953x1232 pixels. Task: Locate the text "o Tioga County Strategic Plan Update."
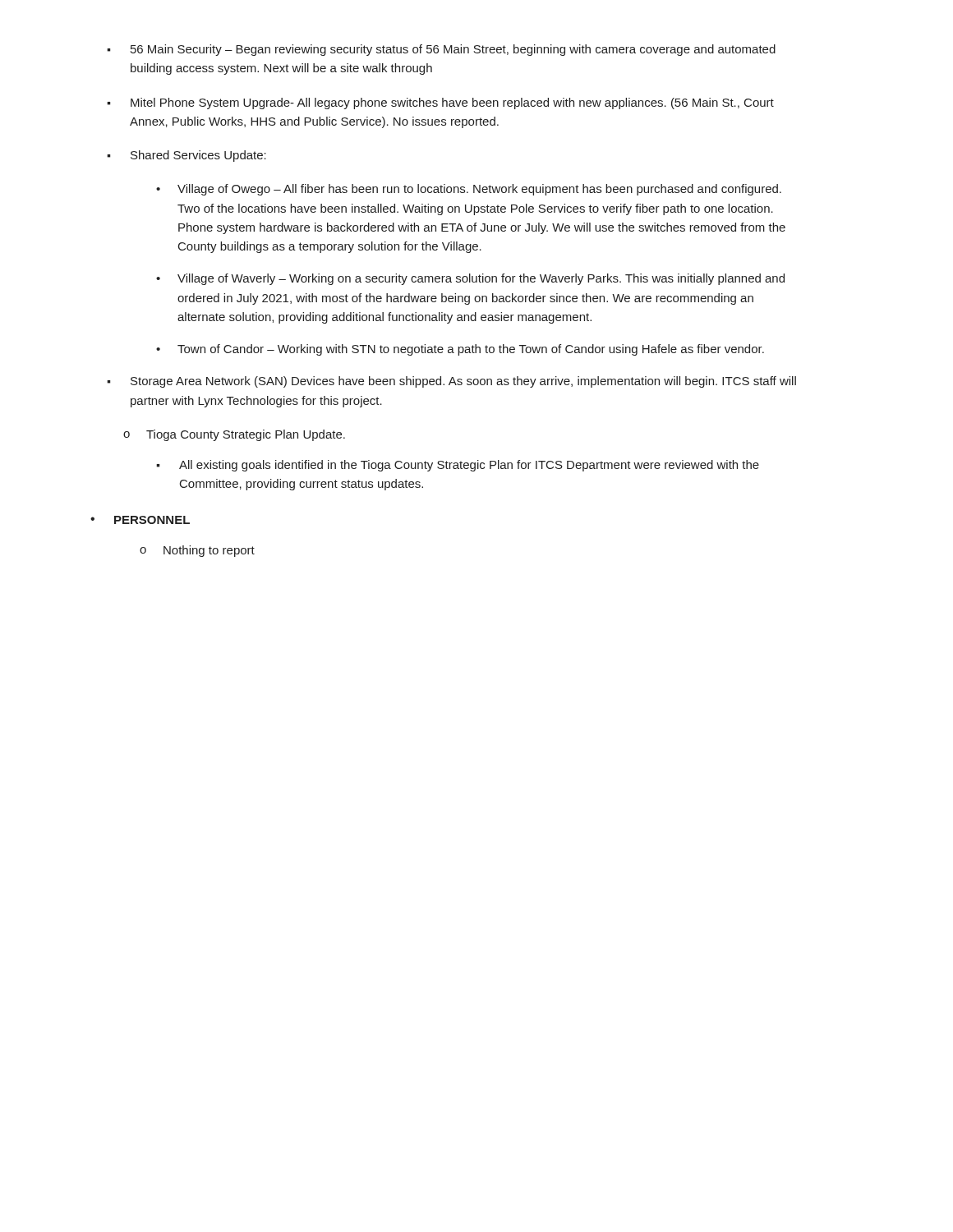click(234, 435)
